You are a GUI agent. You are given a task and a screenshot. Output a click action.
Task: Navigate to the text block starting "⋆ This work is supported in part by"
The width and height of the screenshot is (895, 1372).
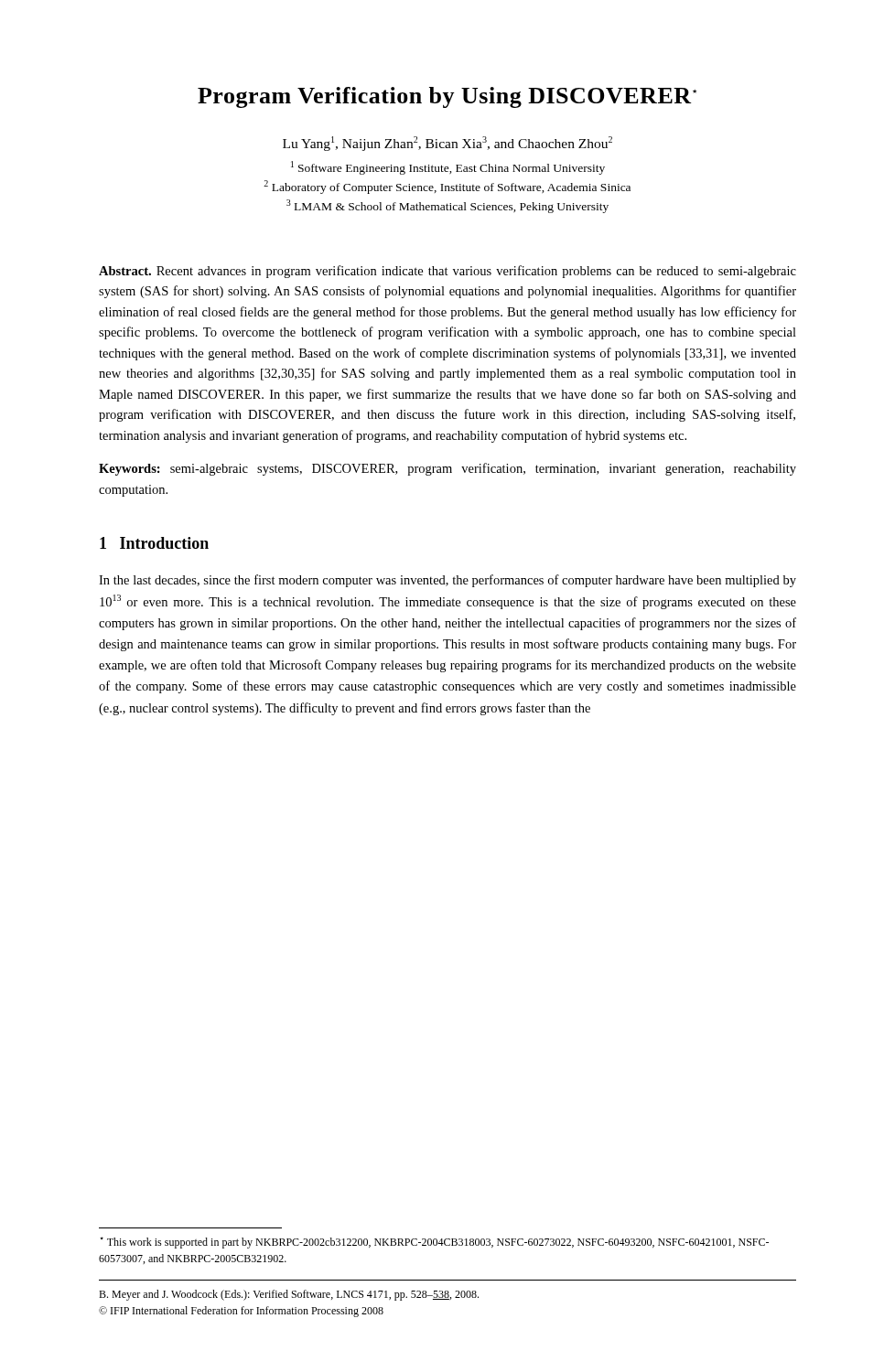(434, 1249)
